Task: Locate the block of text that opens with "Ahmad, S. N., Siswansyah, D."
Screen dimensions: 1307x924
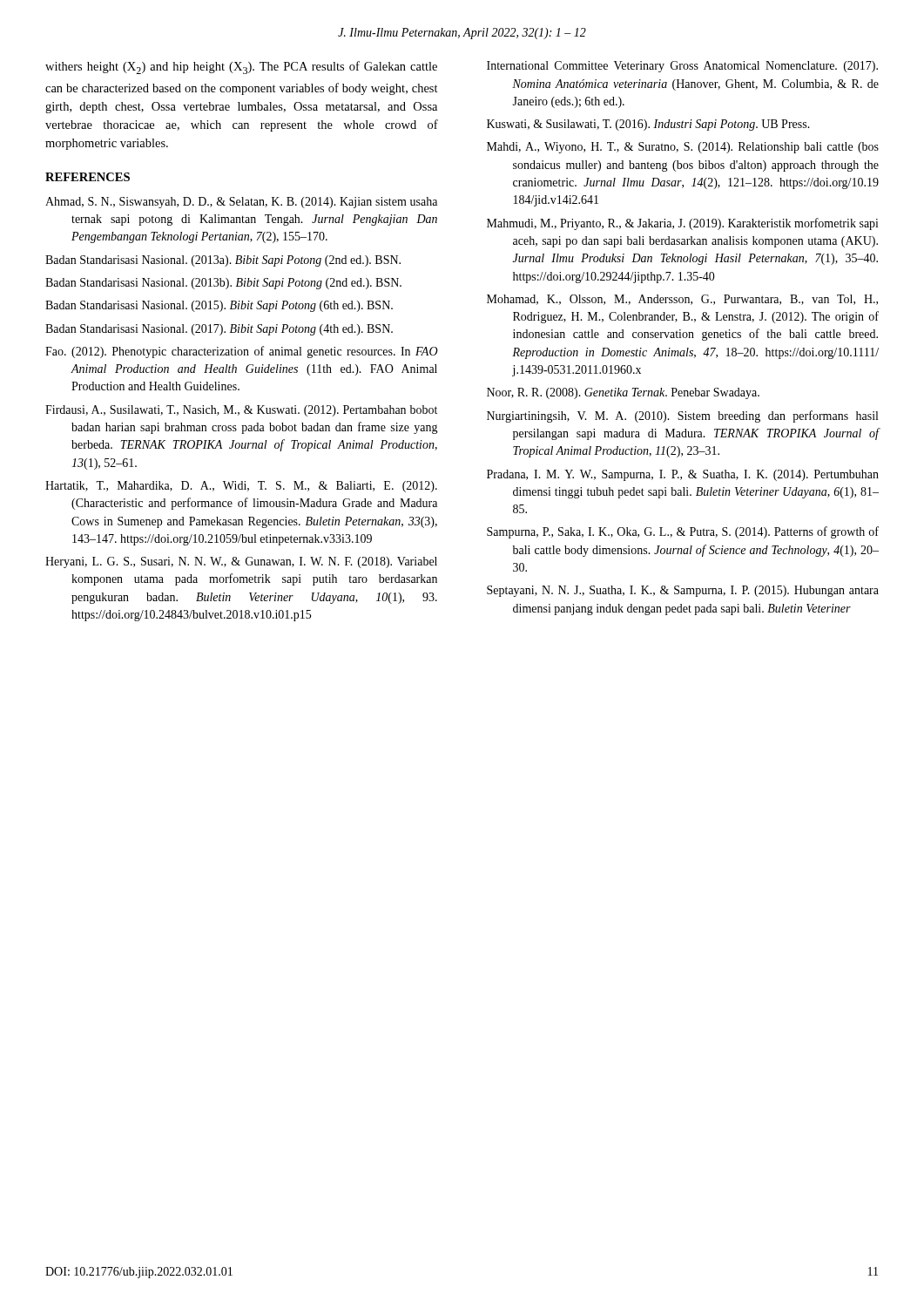Action: pos(241,219)
